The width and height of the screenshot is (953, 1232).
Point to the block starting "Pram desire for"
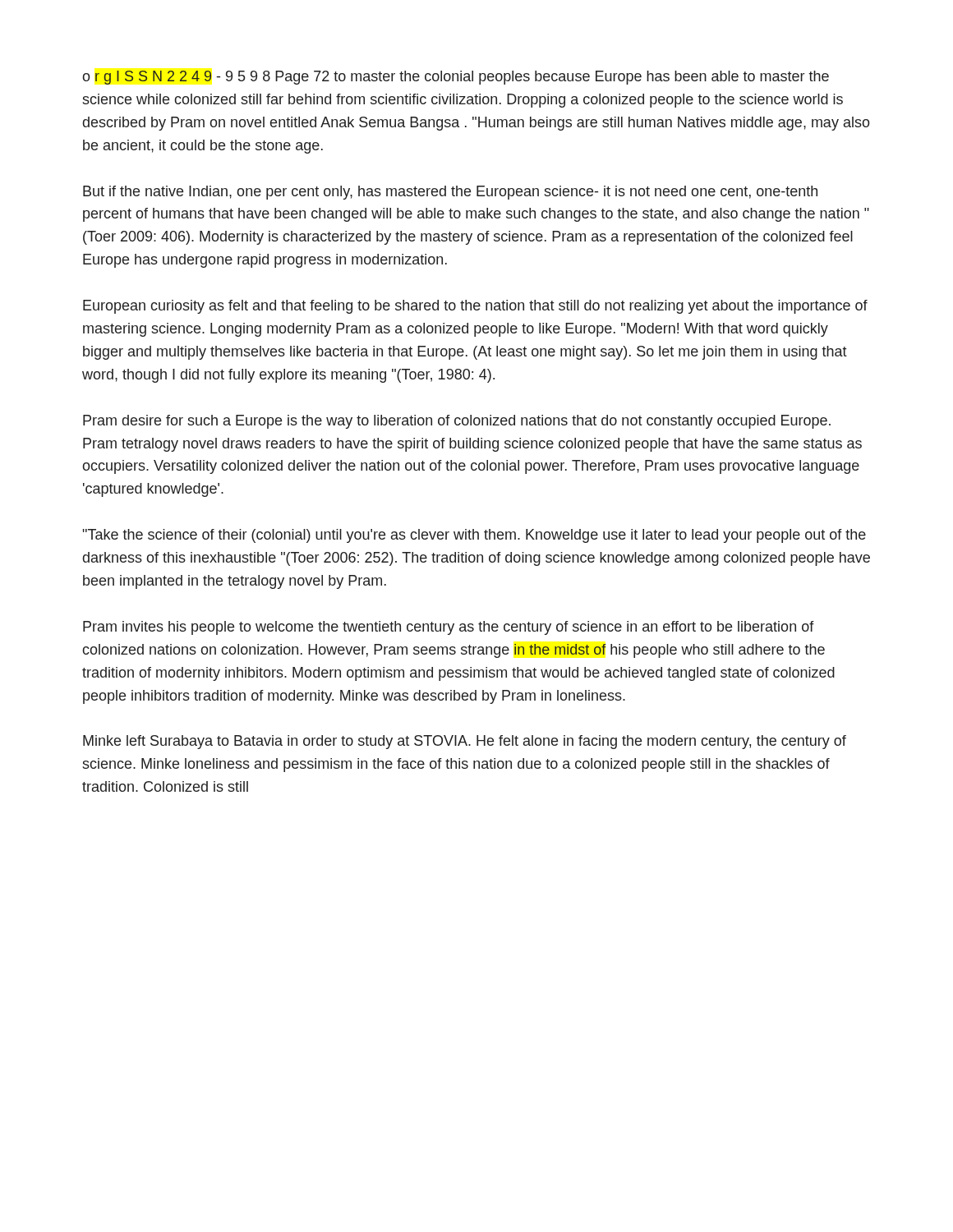(x=472, y=455)
